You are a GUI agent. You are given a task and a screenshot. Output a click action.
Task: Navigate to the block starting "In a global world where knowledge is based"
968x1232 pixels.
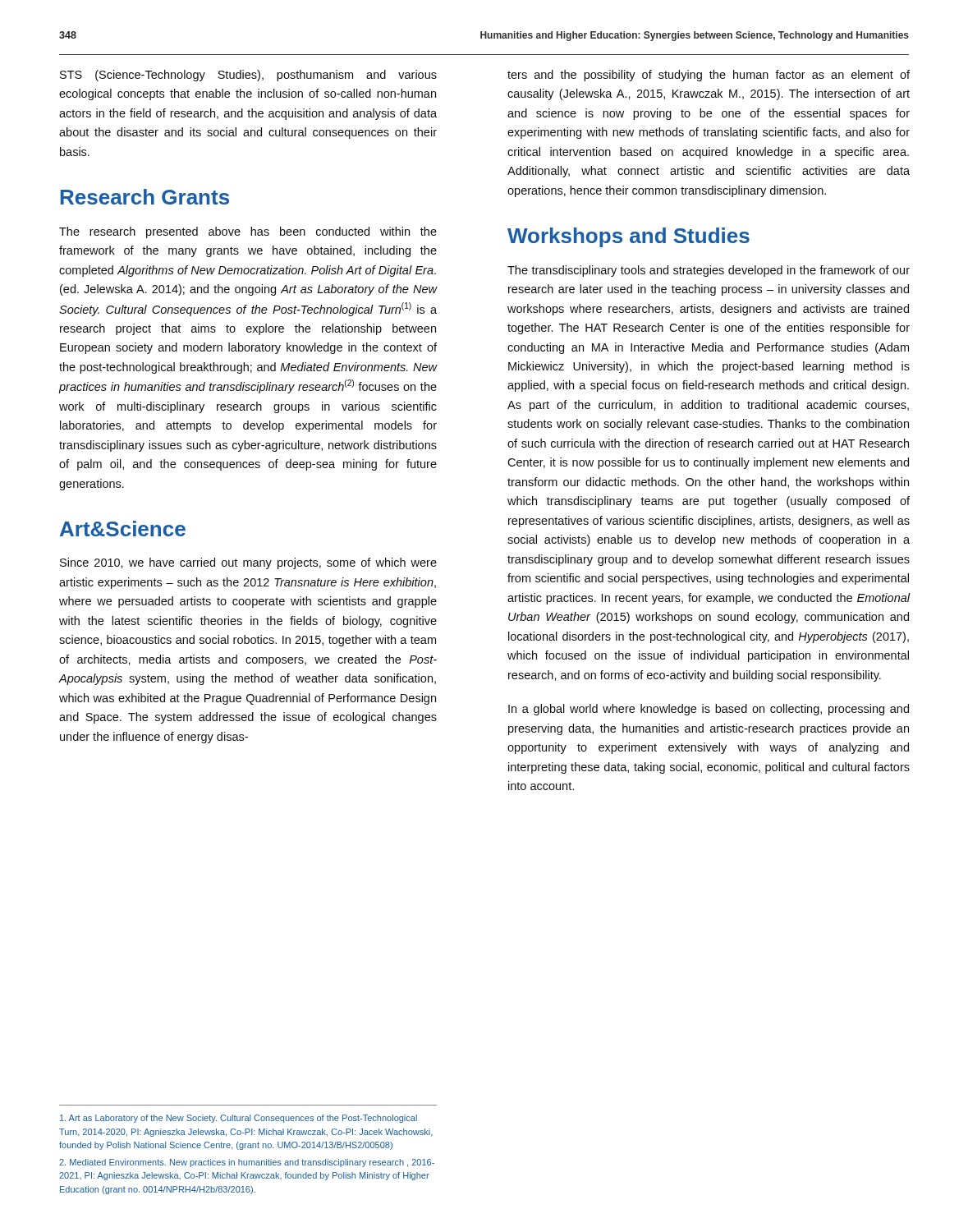(709, 748)
